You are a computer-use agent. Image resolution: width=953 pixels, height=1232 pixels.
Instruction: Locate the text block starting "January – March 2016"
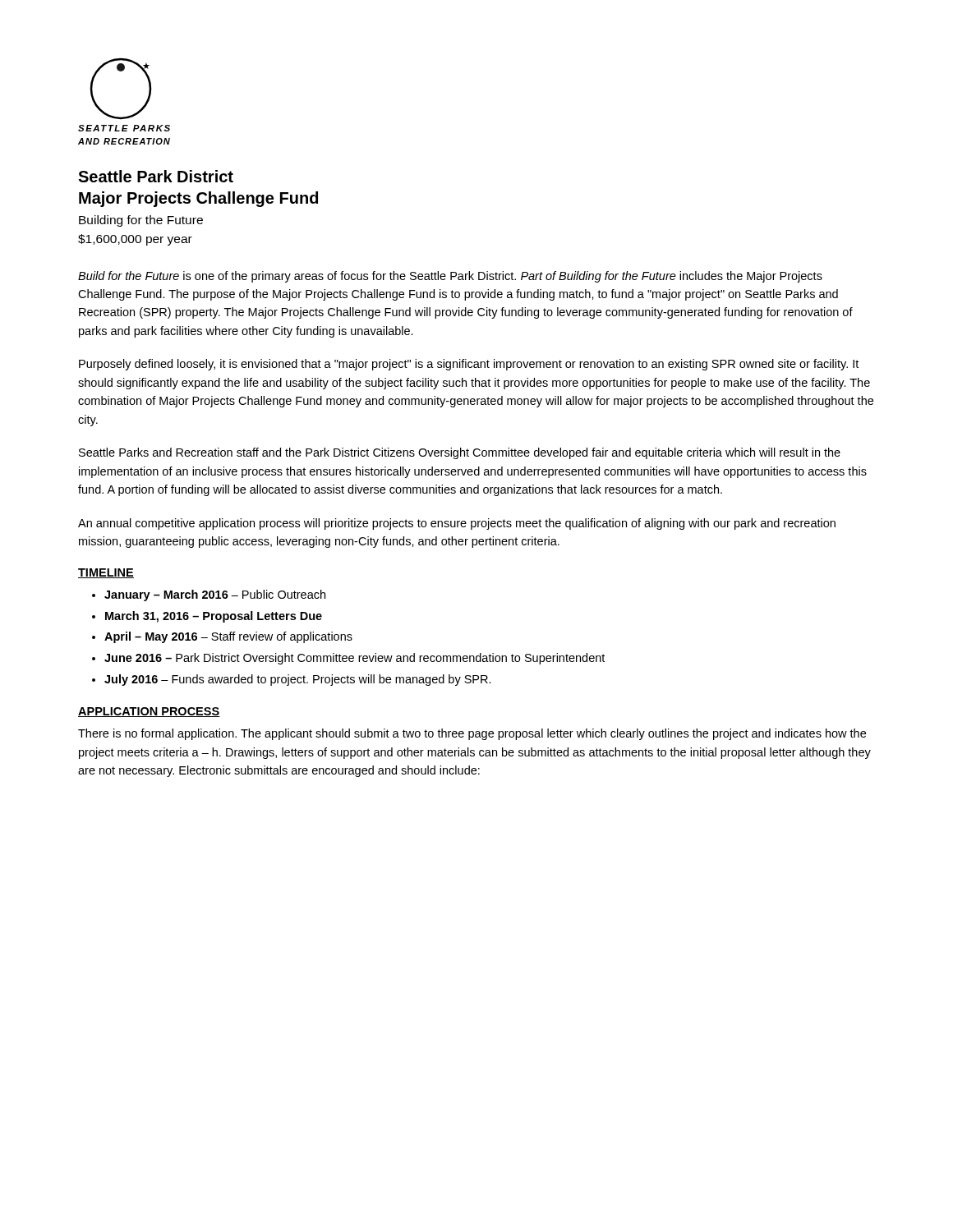click(215, 594)
